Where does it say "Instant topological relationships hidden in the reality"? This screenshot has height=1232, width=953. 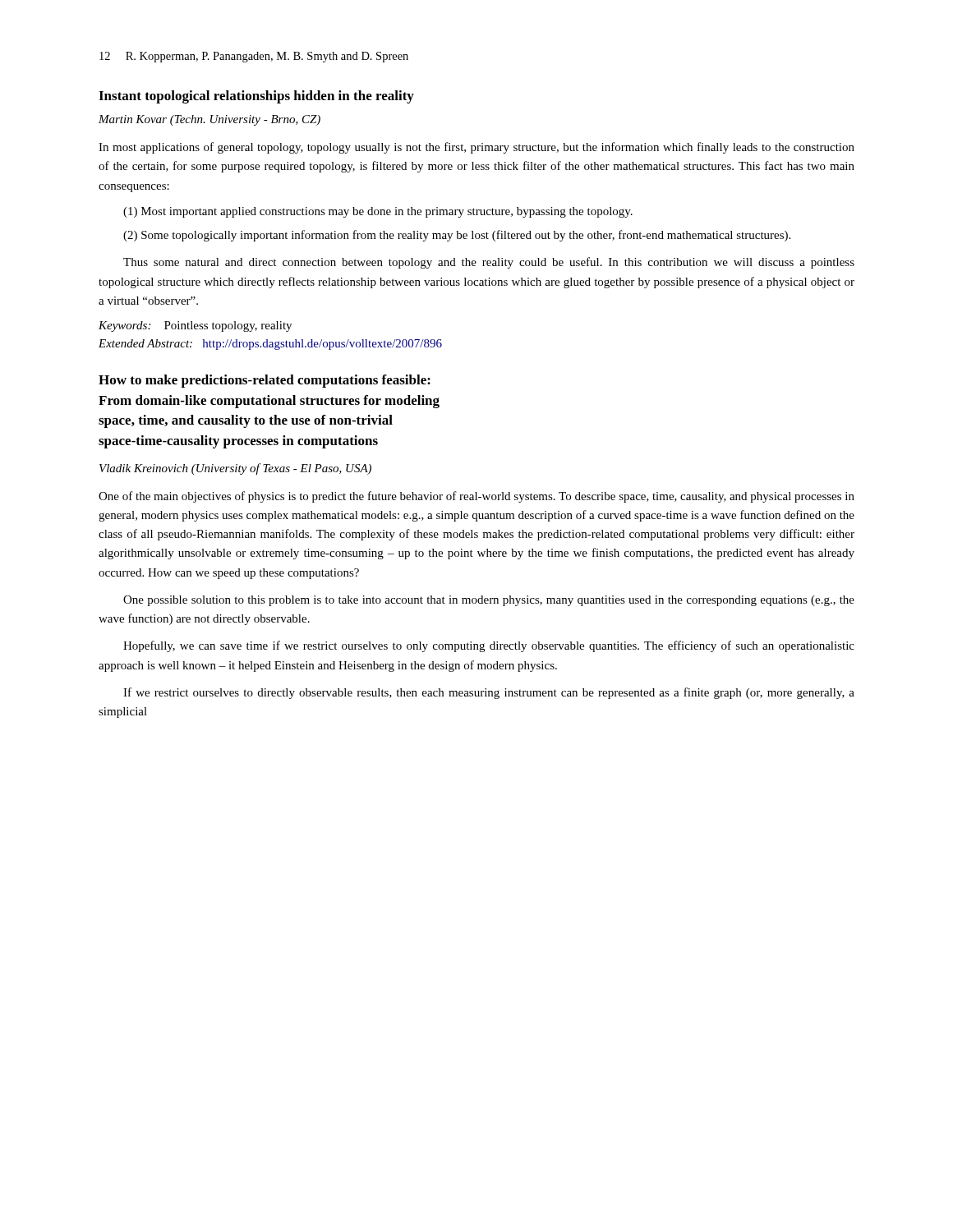(x=256, y=96)
